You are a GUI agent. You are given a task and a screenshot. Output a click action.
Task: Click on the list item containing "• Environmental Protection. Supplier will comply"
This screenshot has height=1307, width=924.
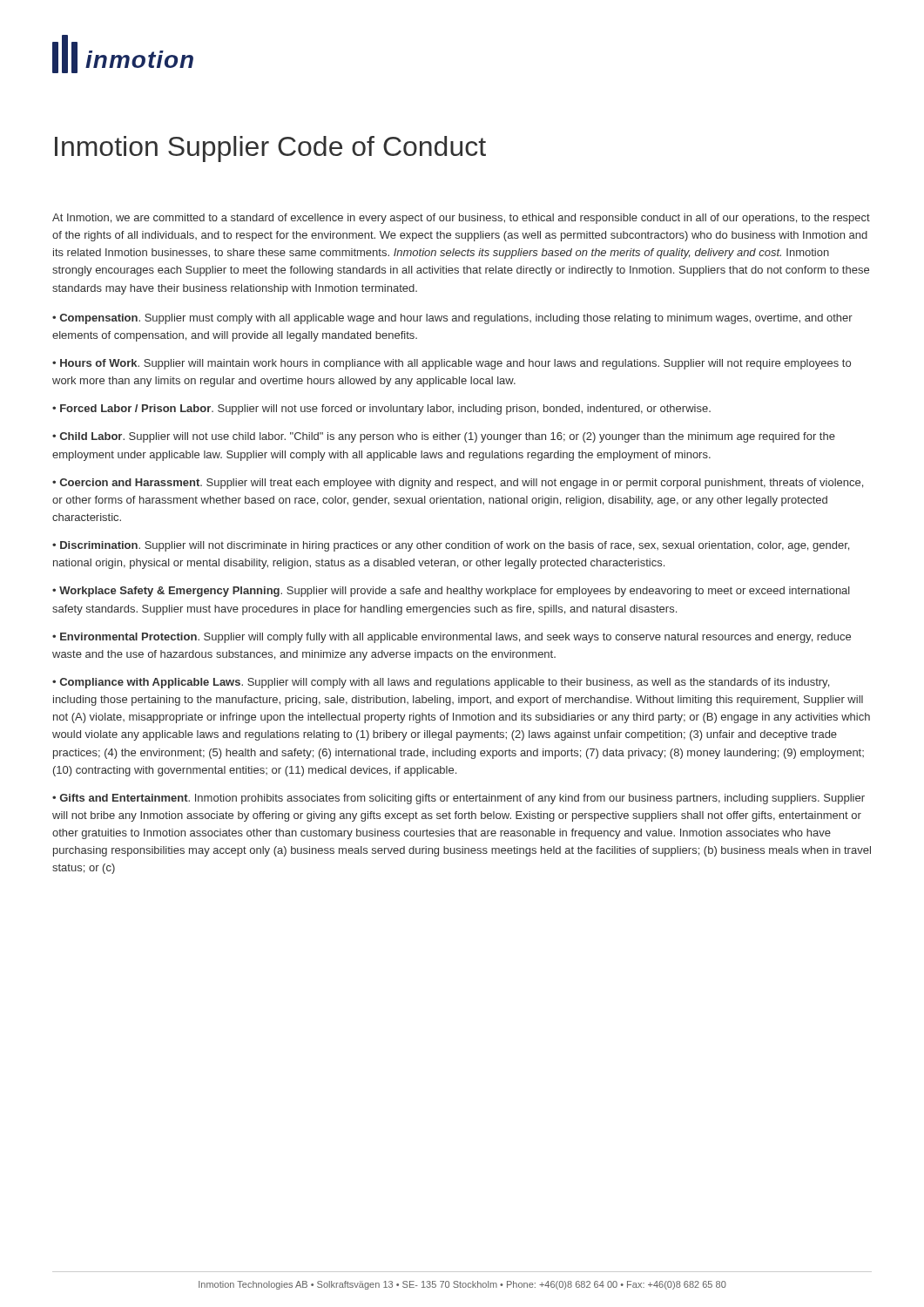(x=452, y=645)
